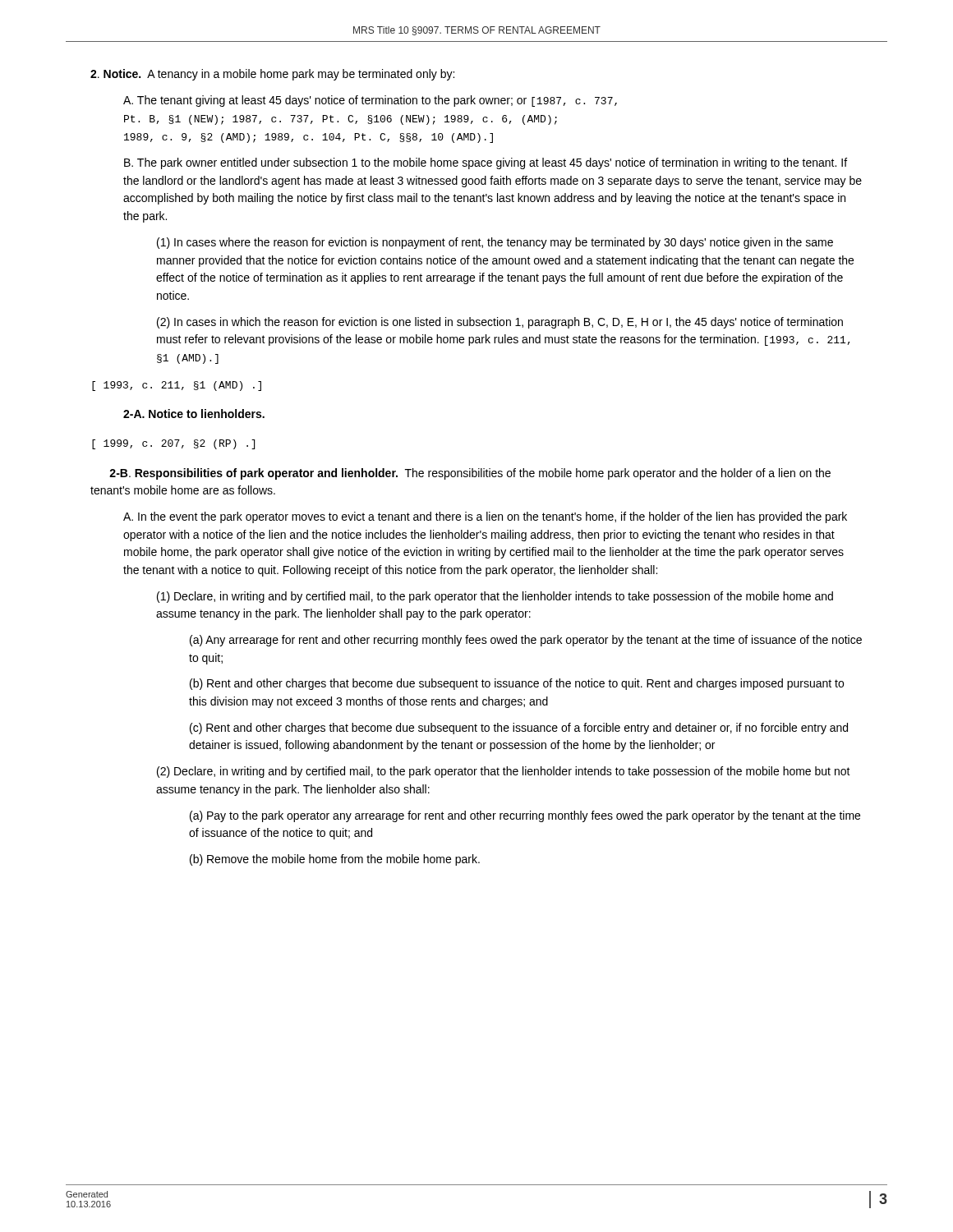The height and width of the screenshot is (1232, 953).
Task: Where is the passage that starts "2-B. Responsibilities of"?
Action: (x=461, y=482)
